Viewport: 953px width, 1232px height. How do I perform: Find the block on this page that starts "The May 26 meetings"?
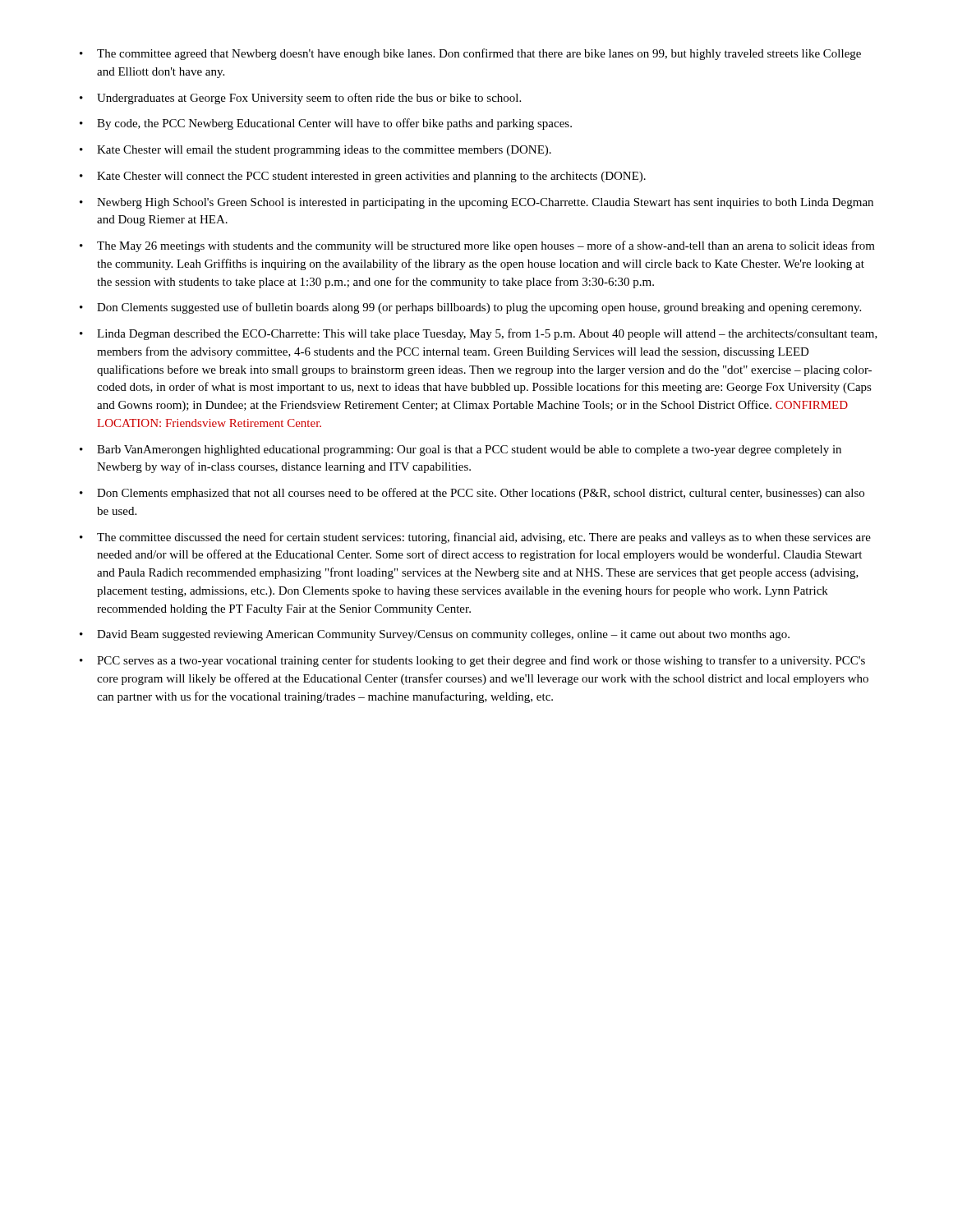click(486, 263)
